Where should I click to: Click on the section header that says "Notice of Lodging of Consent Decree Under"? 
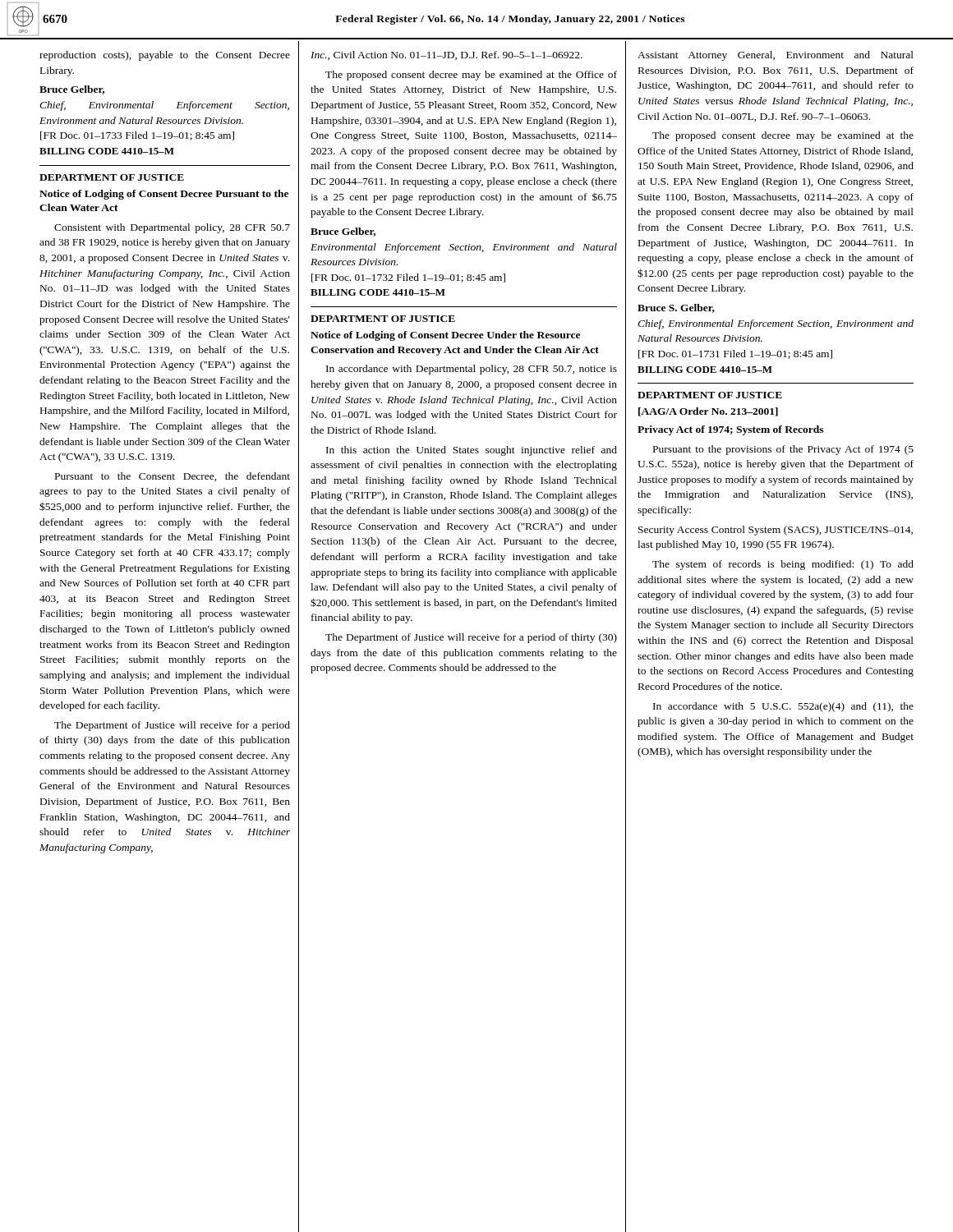[455, 342]
